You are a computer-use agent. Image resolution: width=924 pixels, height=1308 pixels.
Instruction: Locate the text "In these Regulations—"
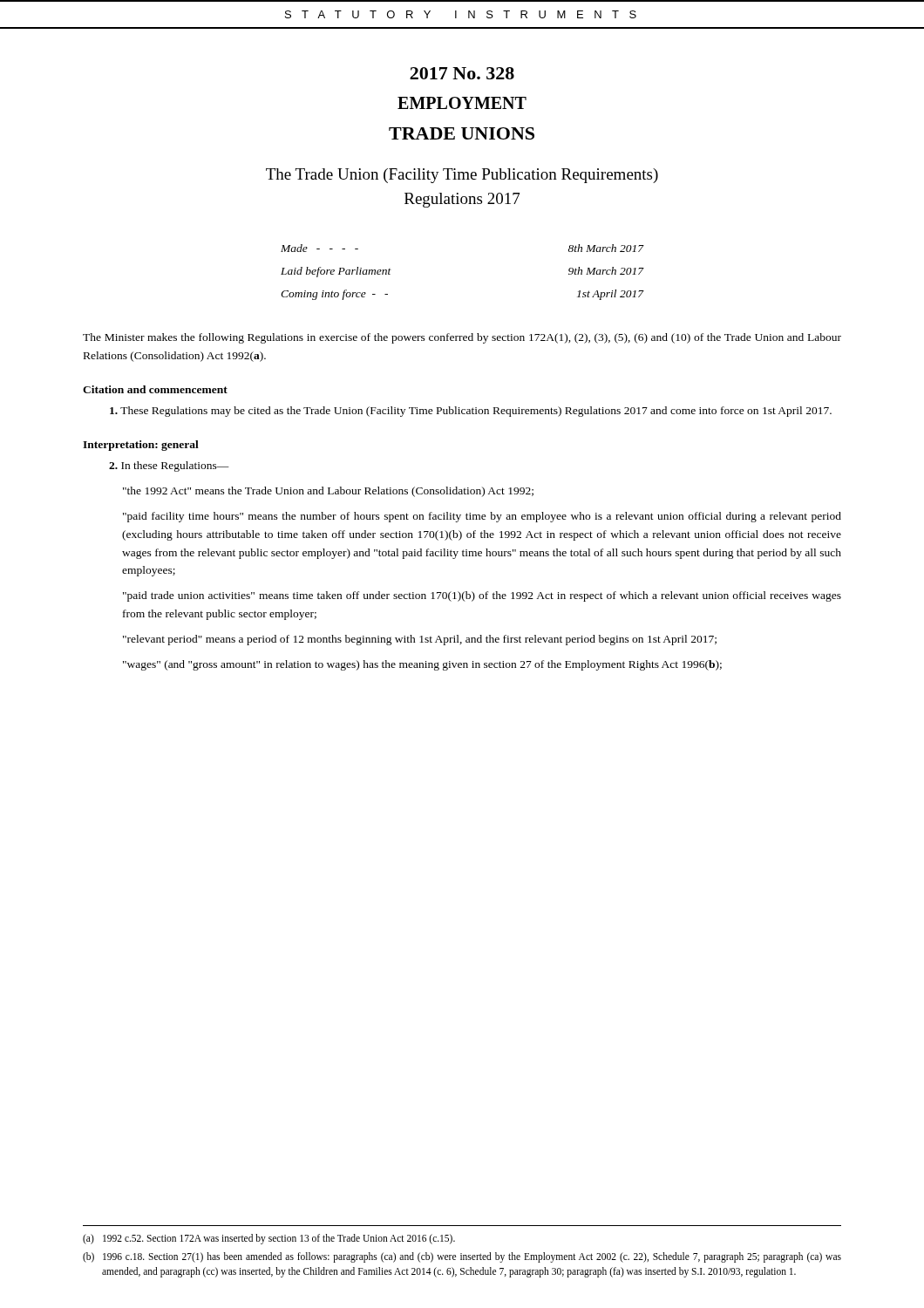tap(169, 465)
